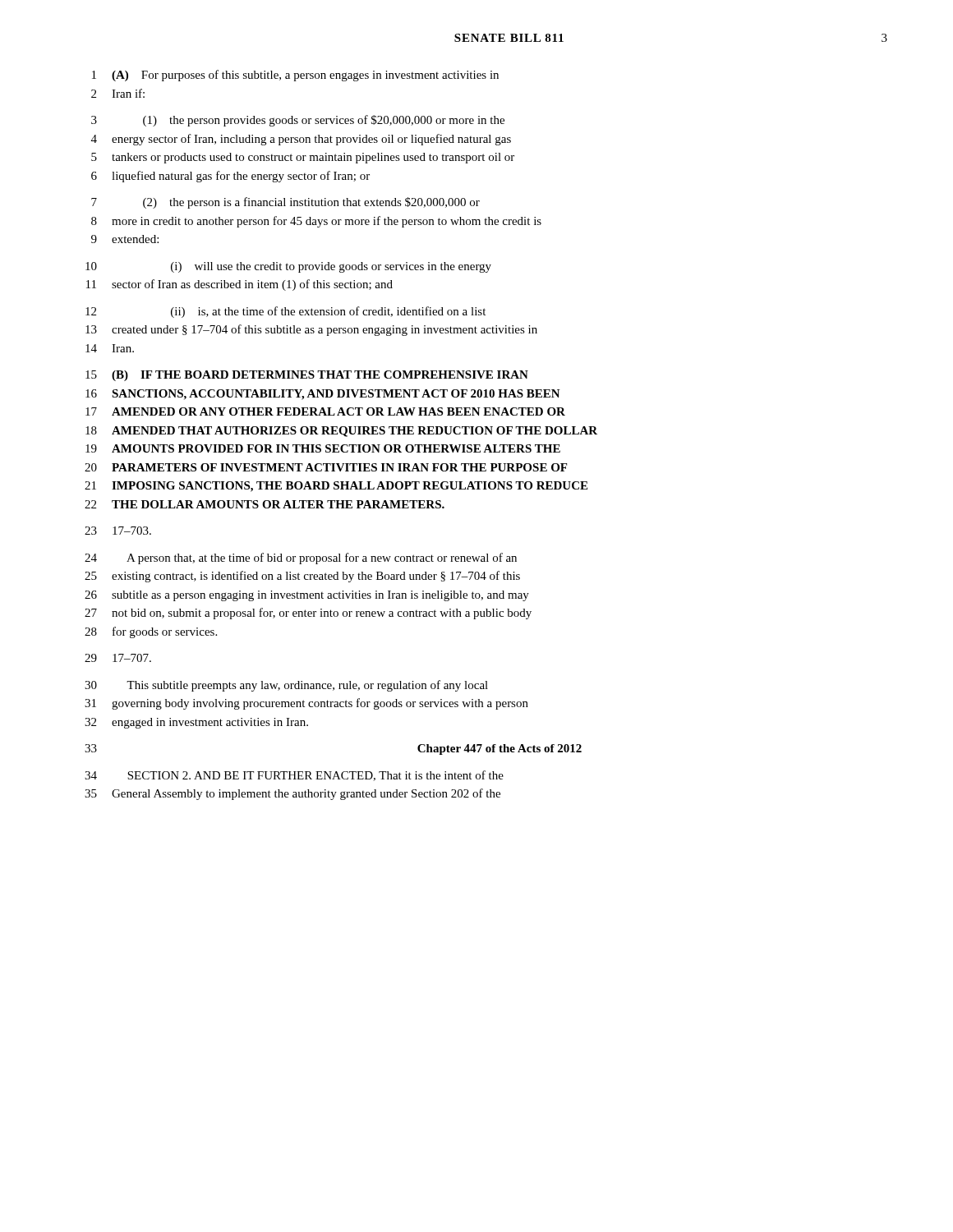This screenshot has height=1232, width=953.
Task: Where is the passage that starts "7 (2) the"?
Action: (x=476, y=221)
